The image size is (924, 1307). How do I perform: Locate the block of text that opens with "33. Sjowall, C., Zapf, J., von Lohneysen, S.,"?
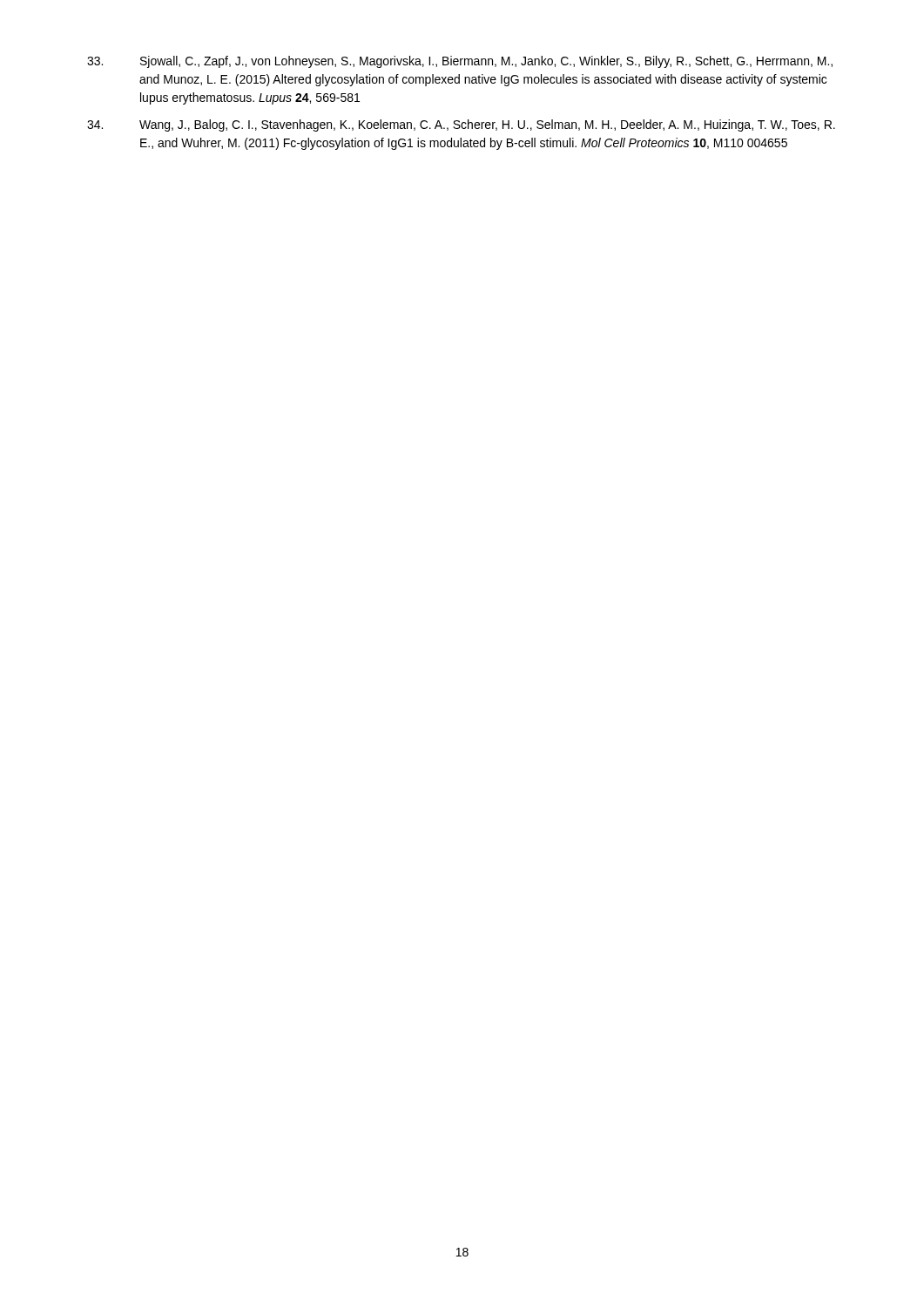click(462, 80)
